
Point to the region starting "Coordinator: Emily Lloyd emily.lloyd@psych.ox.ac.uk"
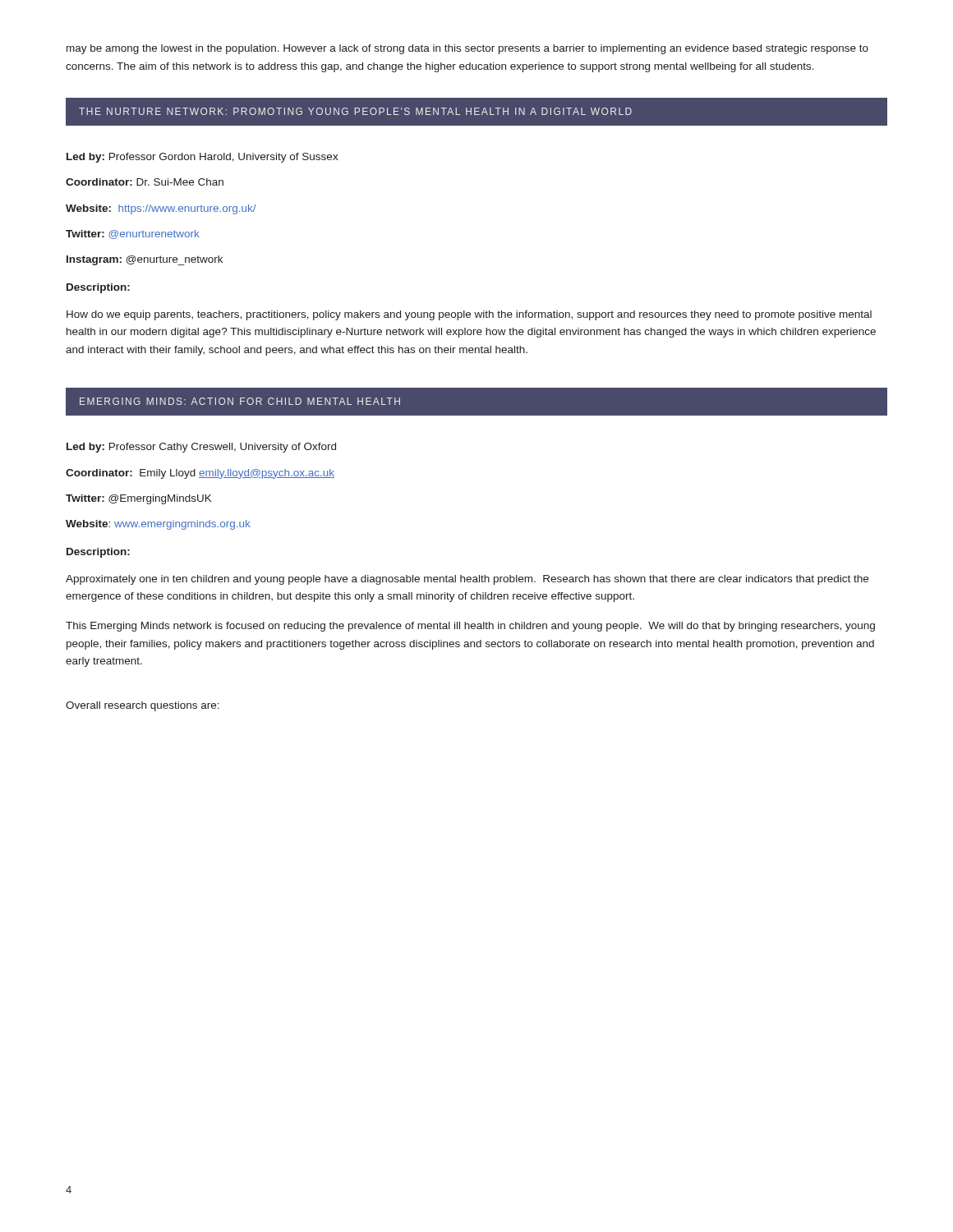tap(200, 472)
